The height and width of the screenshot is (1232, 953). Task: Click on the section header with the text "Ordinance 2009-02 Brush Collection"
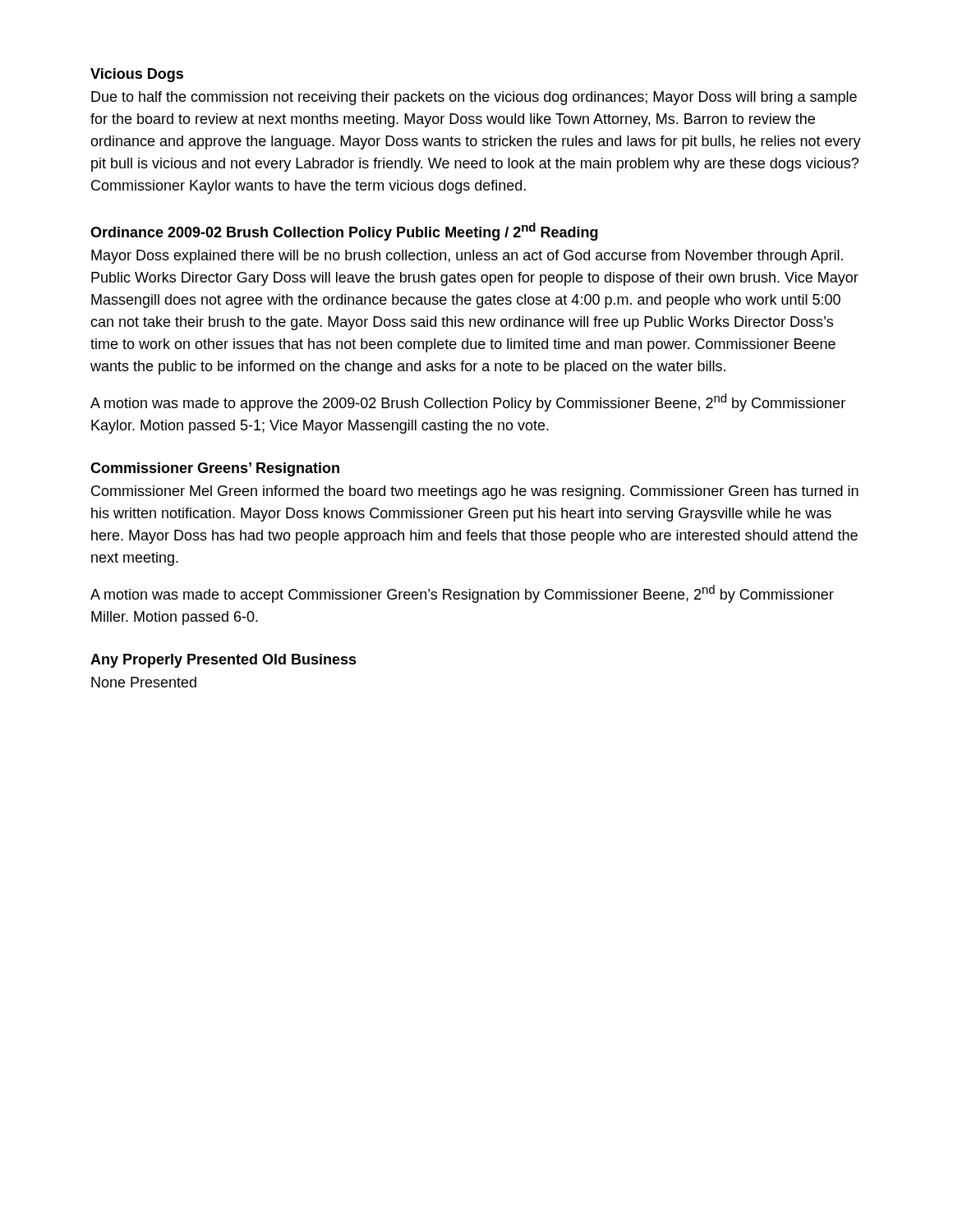(344, 230)
